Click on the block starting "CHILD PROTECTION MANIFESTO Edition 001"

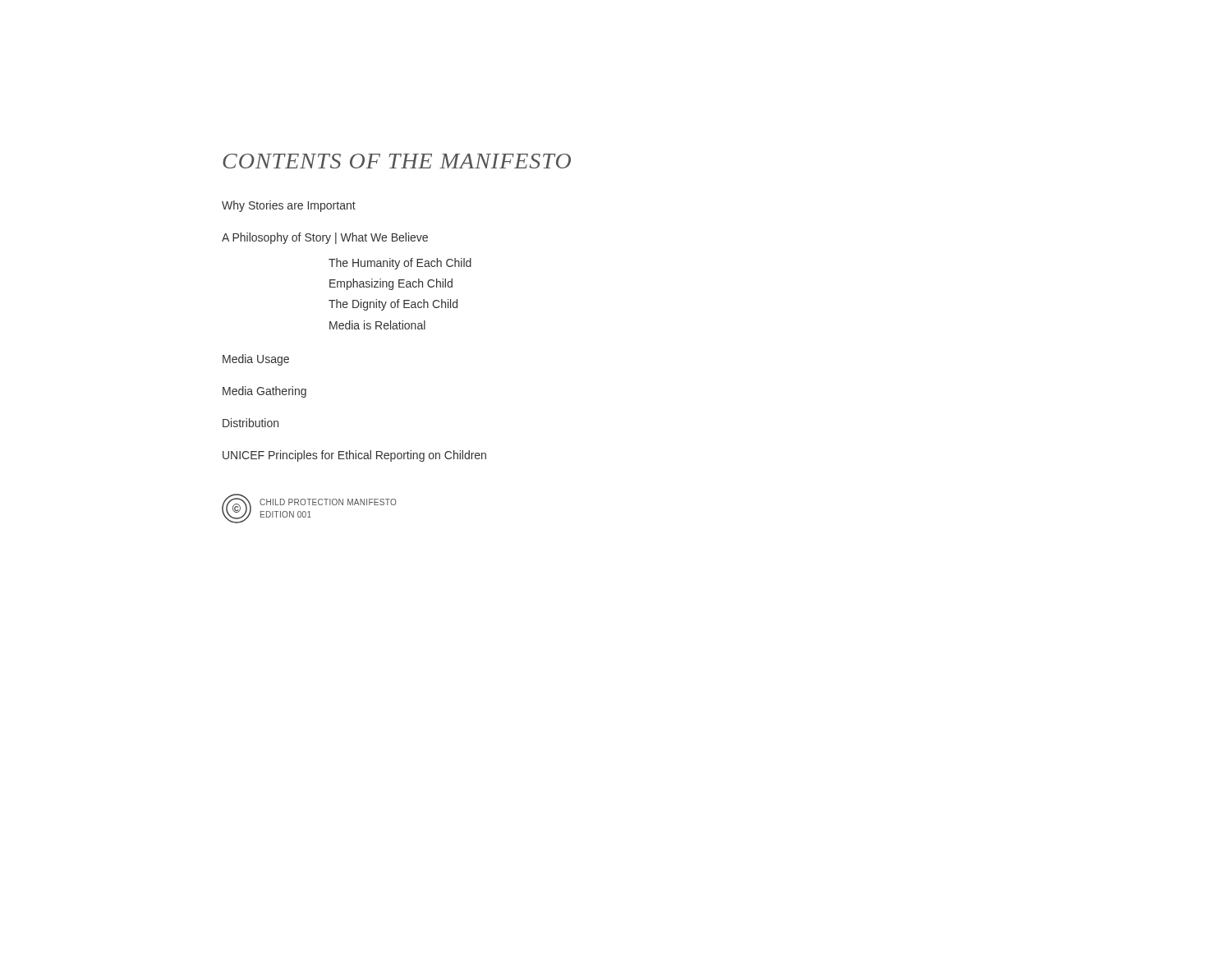point(328,508)
